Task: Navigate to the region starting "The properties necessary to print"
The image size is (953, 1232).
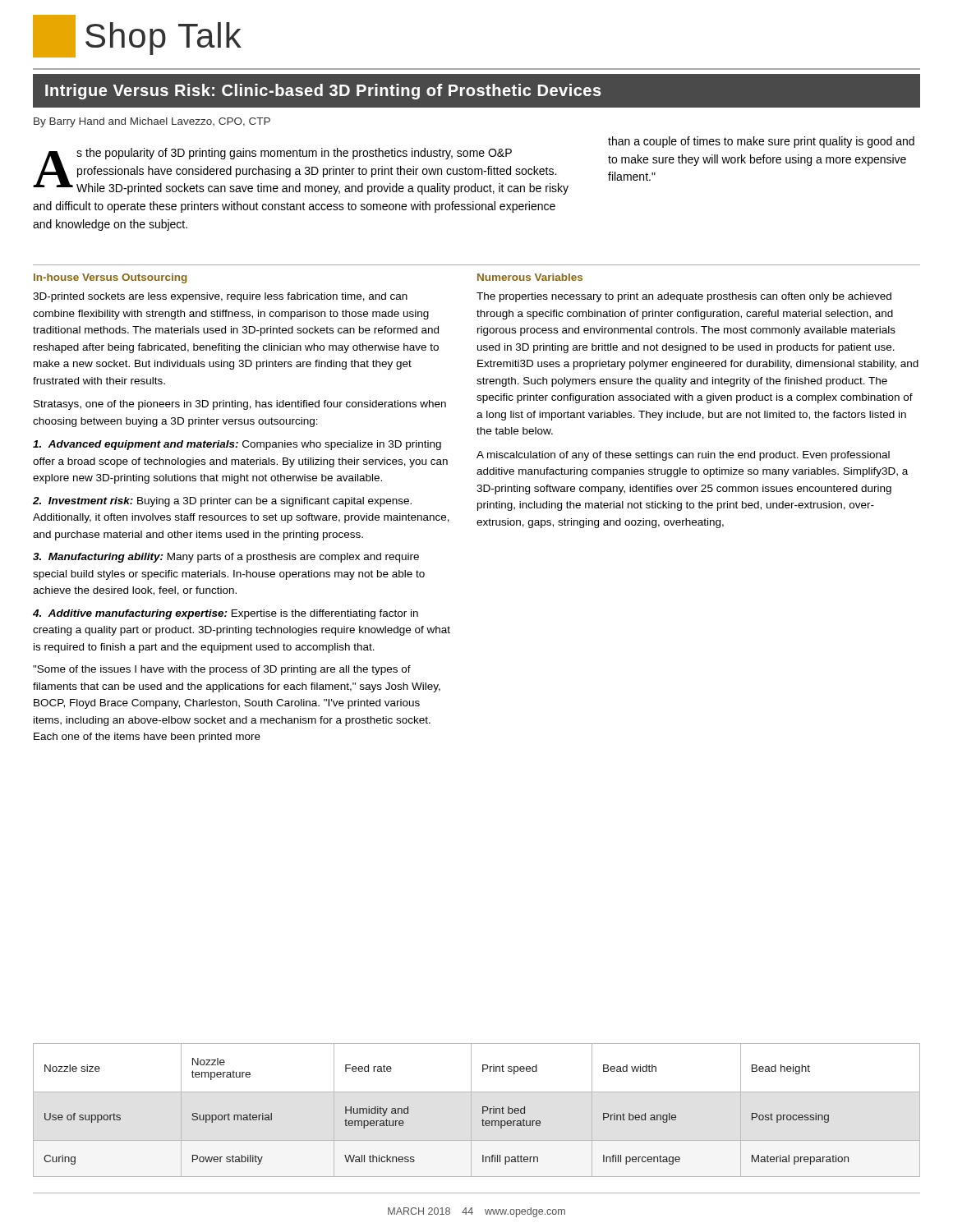Action: [x=698, y=364]
